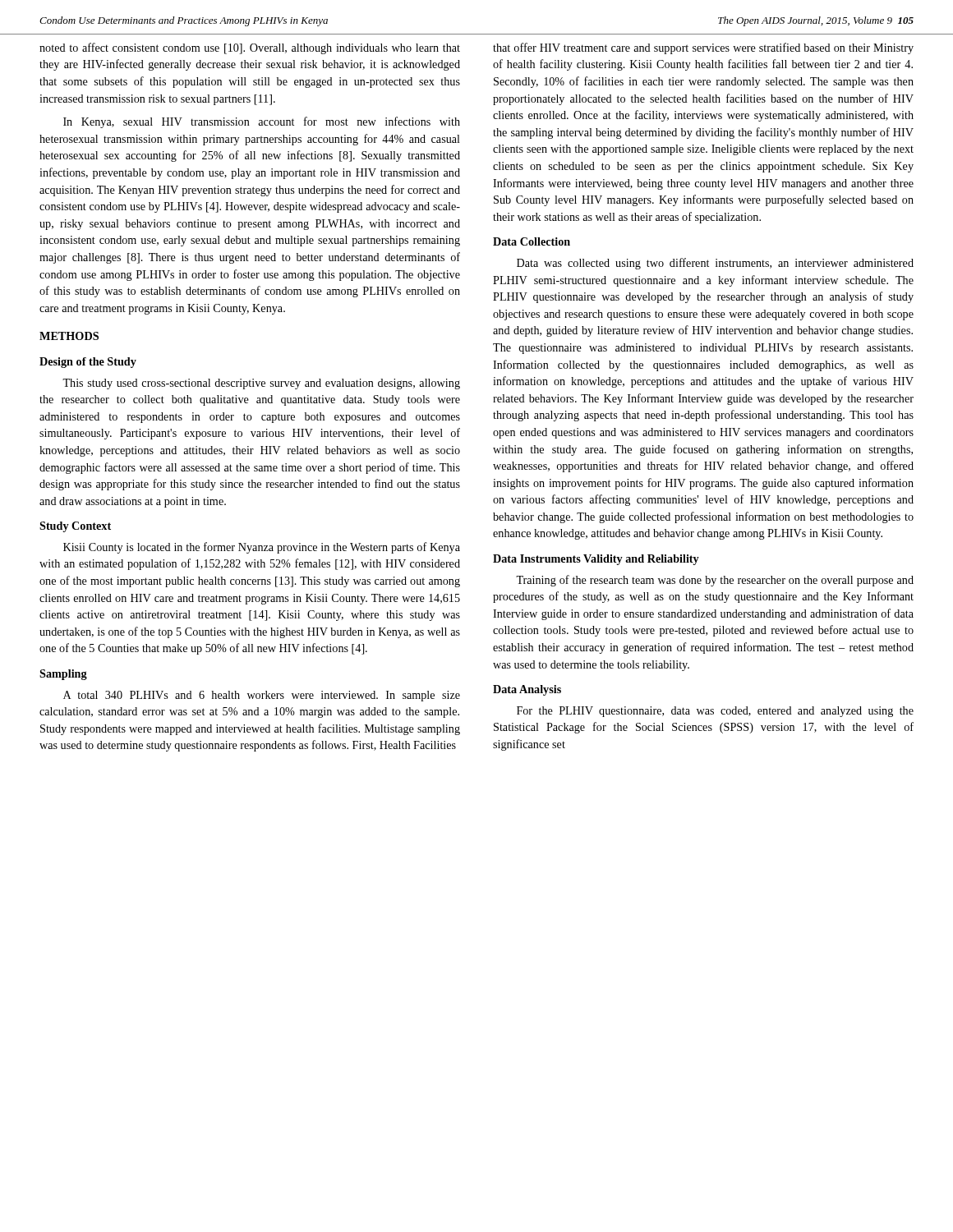Click on the text block that says "that offer HIV treatment care and support services"
This screenshot has width=953, height=1232.
pyautogui.click(x=703, y=132)
